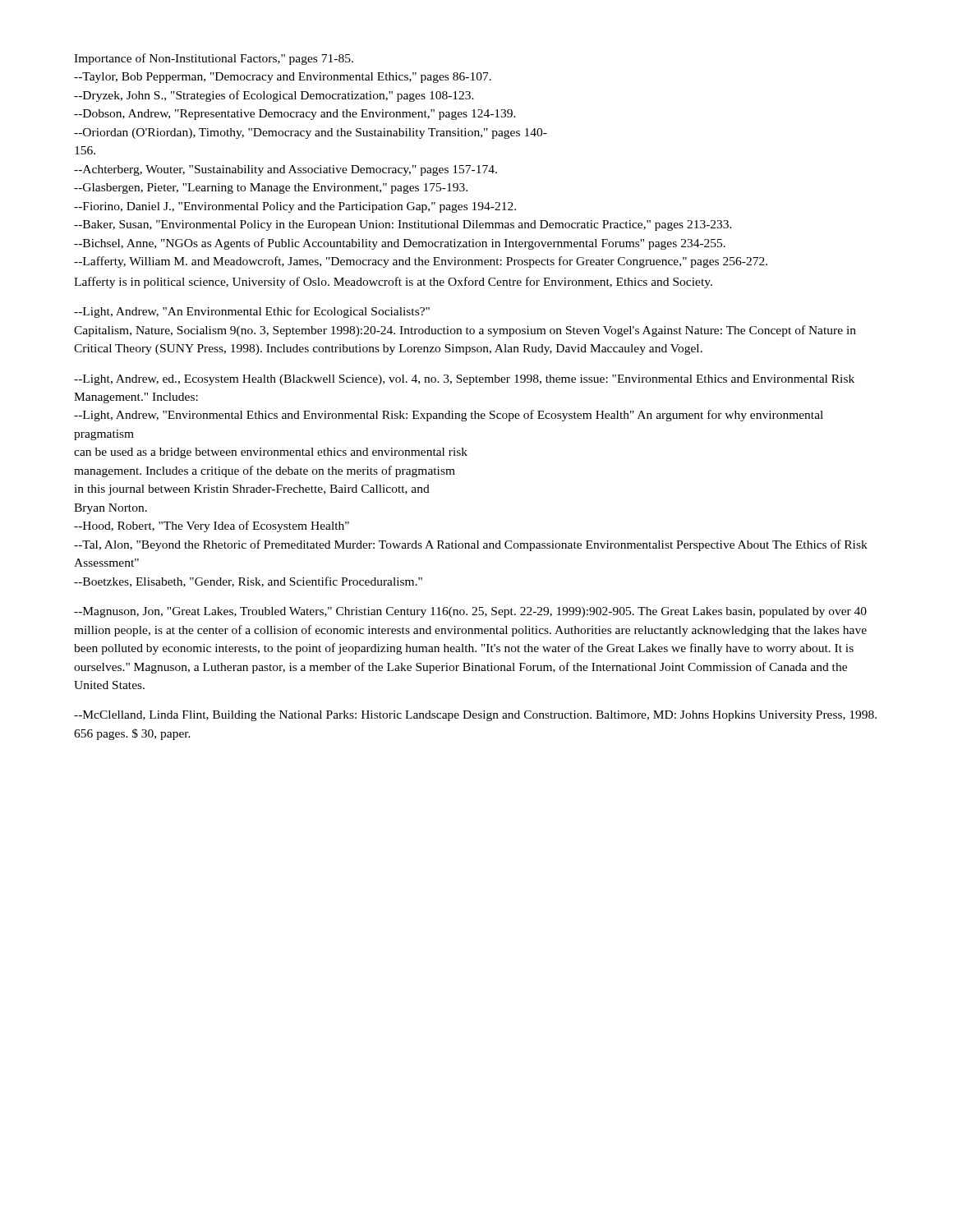Locate the block starting "--Magnuson, Jon, "Great Lakes,"
The width and height of the screenshot is (953, 1232).
pyautogui.click(x=470, y=648)
